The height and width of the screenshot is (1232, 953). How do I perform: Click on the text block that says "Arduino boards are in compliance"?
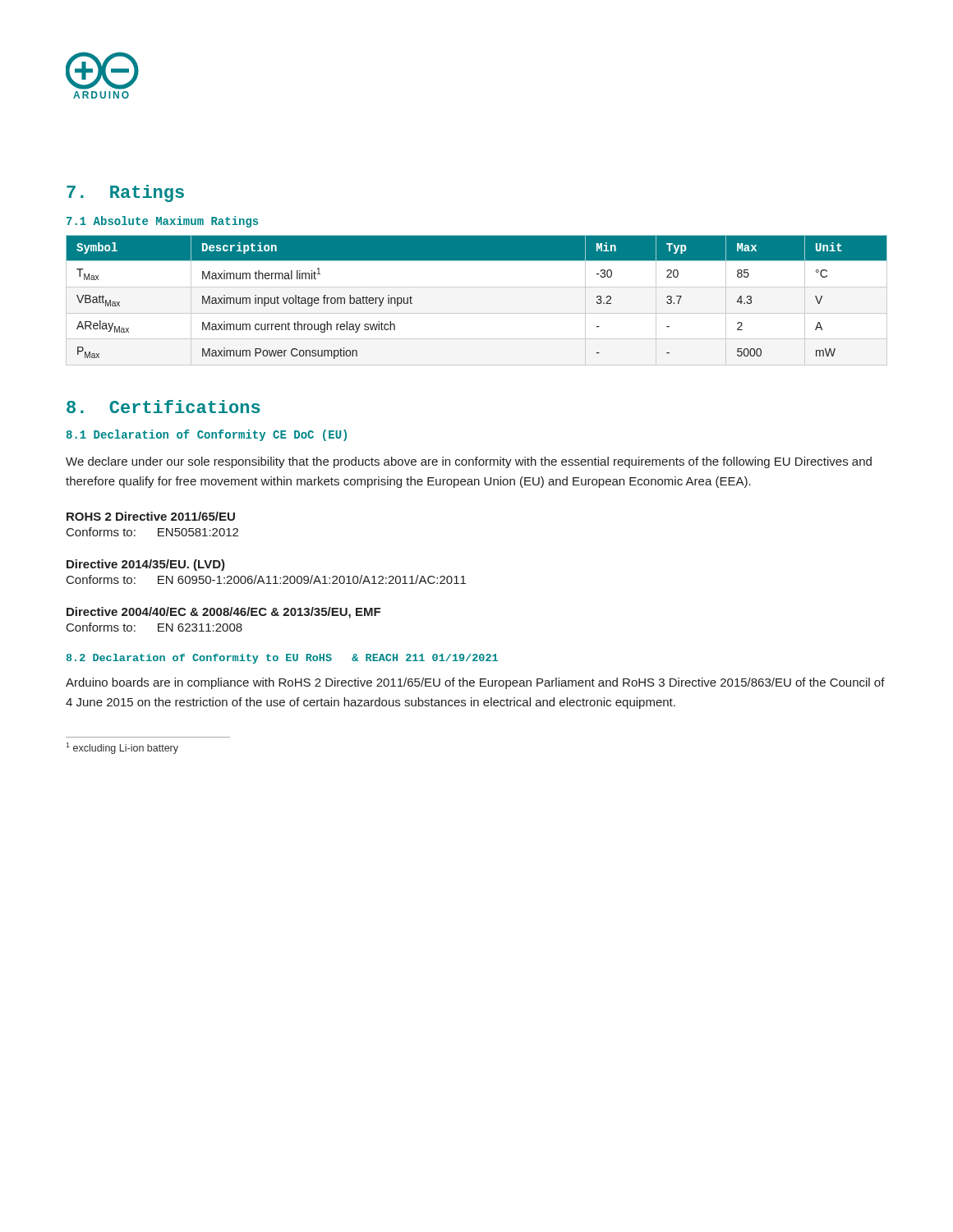tap(475, 692)
